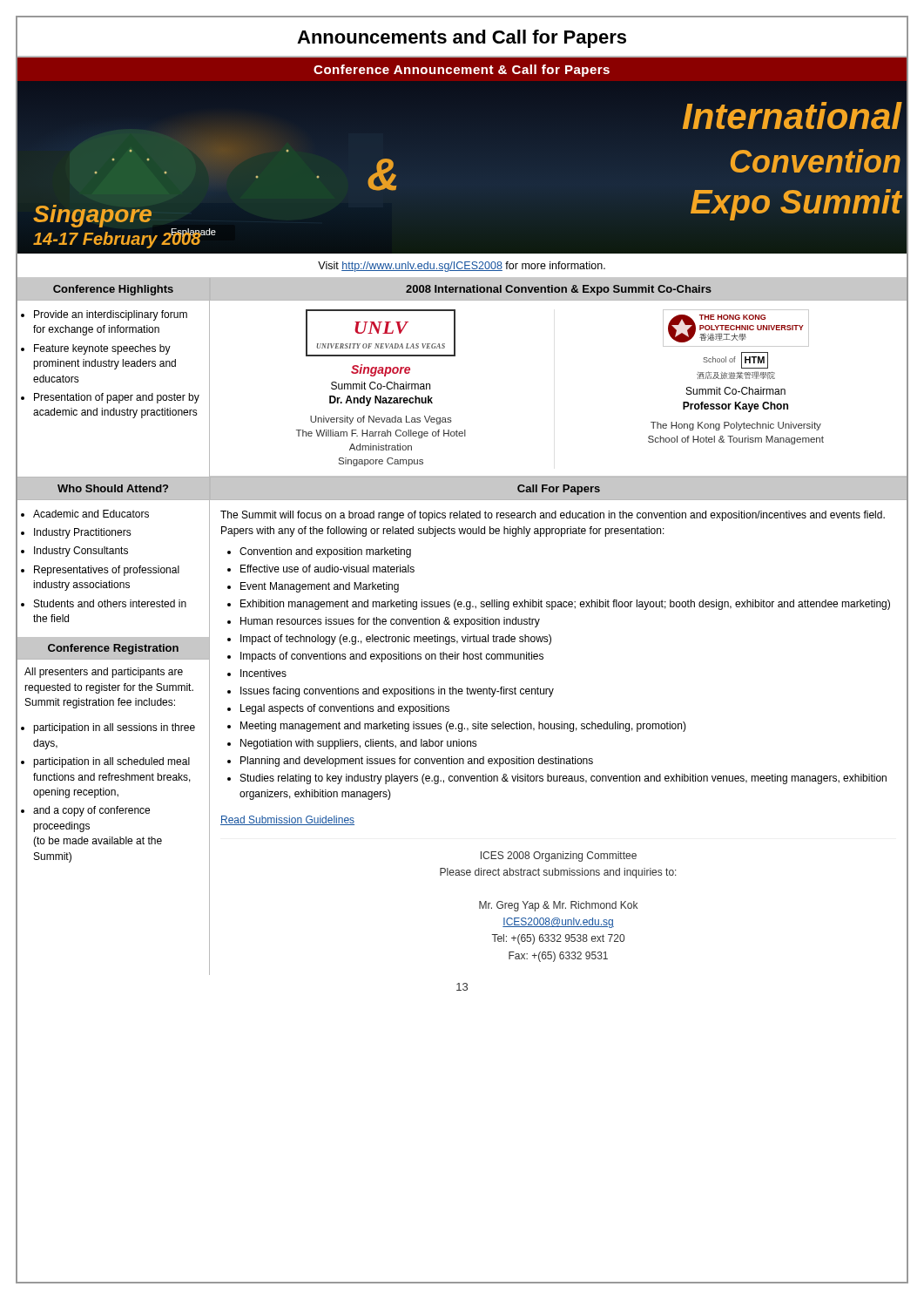The height and width of the screenshot is (1307, 924).
Task: Navigate to the element starting "Negotiation with suppliers, clients, and"
Action: click(x=358, y=743)
